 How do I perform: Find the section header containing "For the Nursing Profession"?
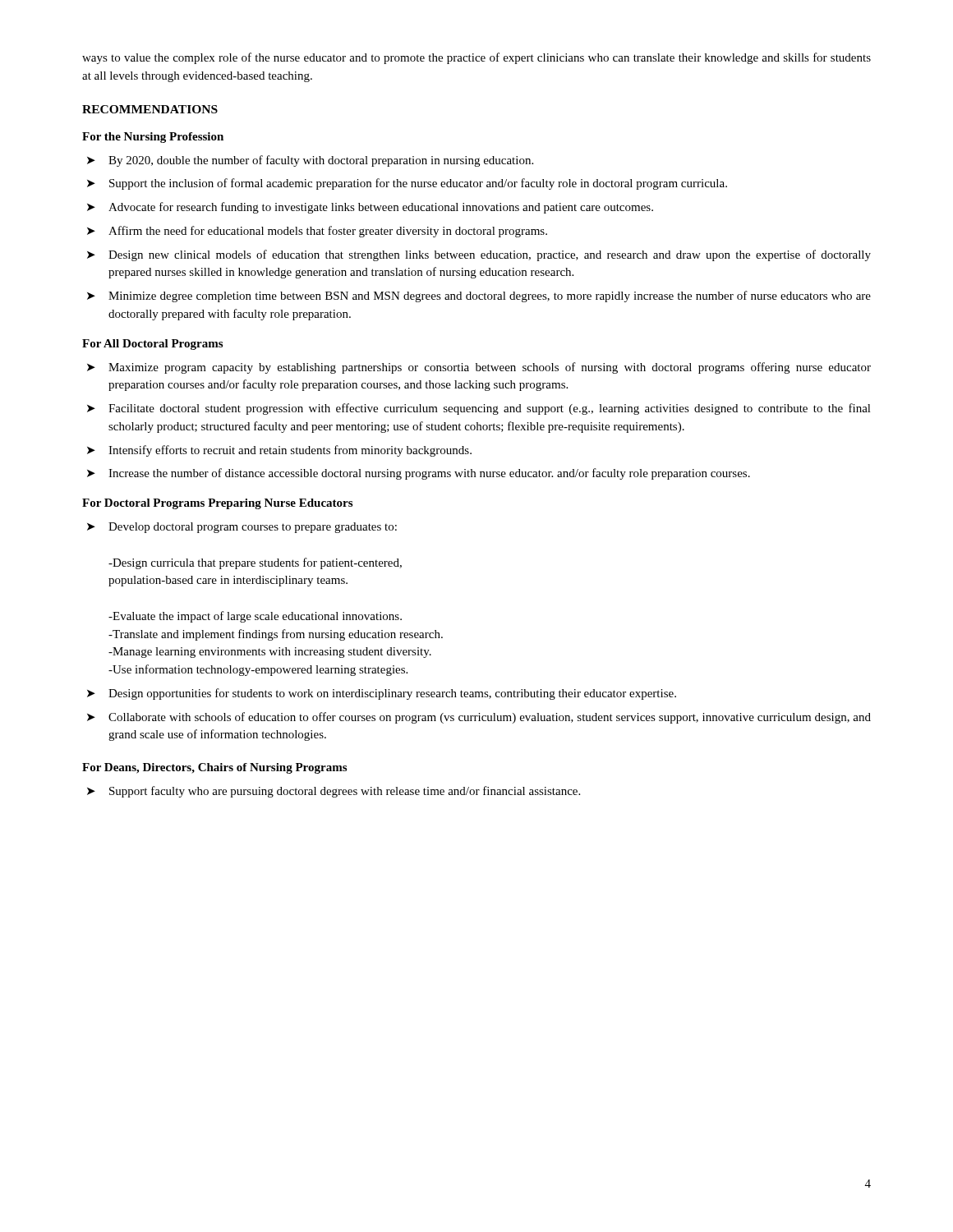pyautogui.click(x=153, y=136)
